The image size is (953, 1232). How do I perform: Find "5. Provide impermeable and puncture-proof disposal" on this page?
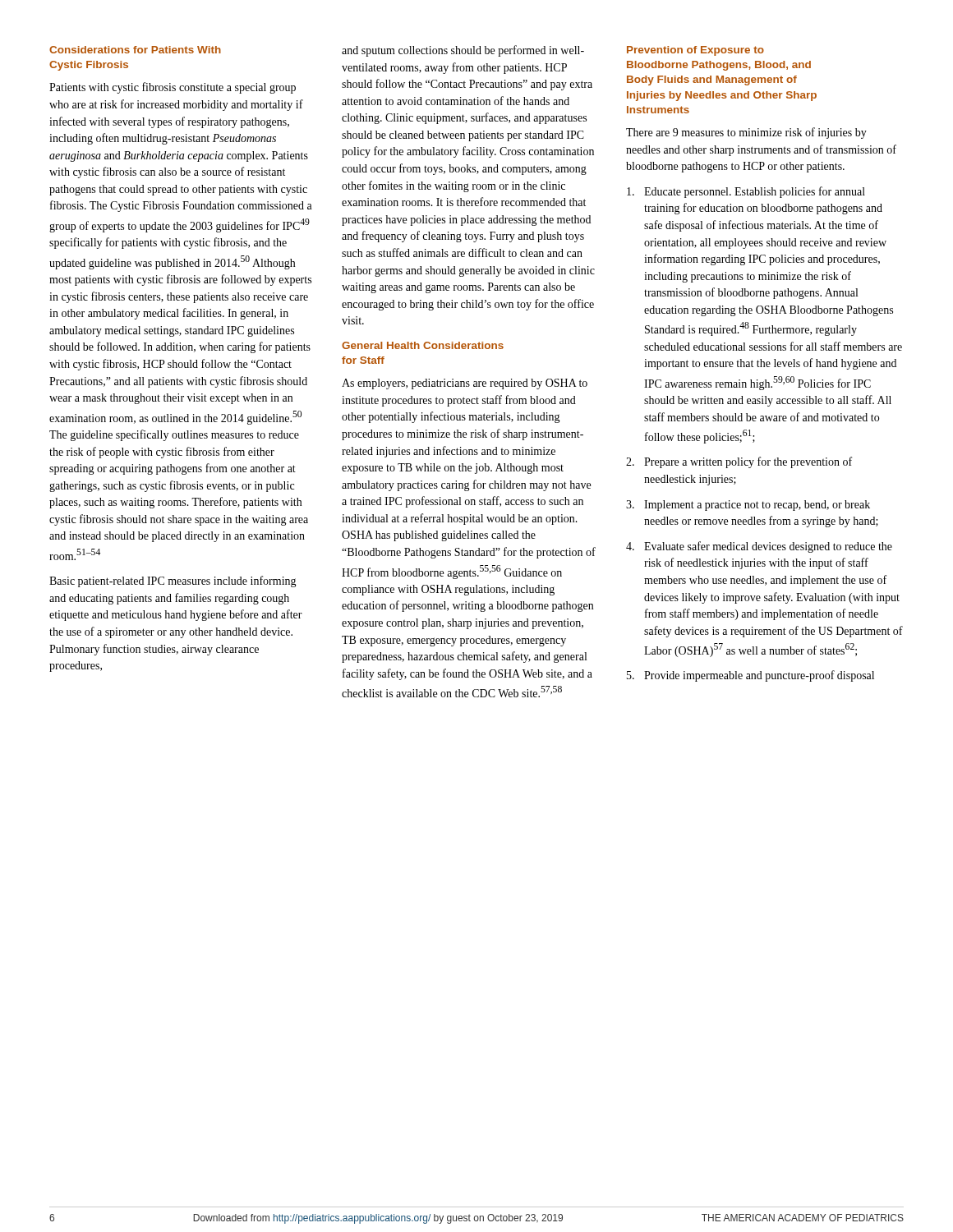(765, 677)
